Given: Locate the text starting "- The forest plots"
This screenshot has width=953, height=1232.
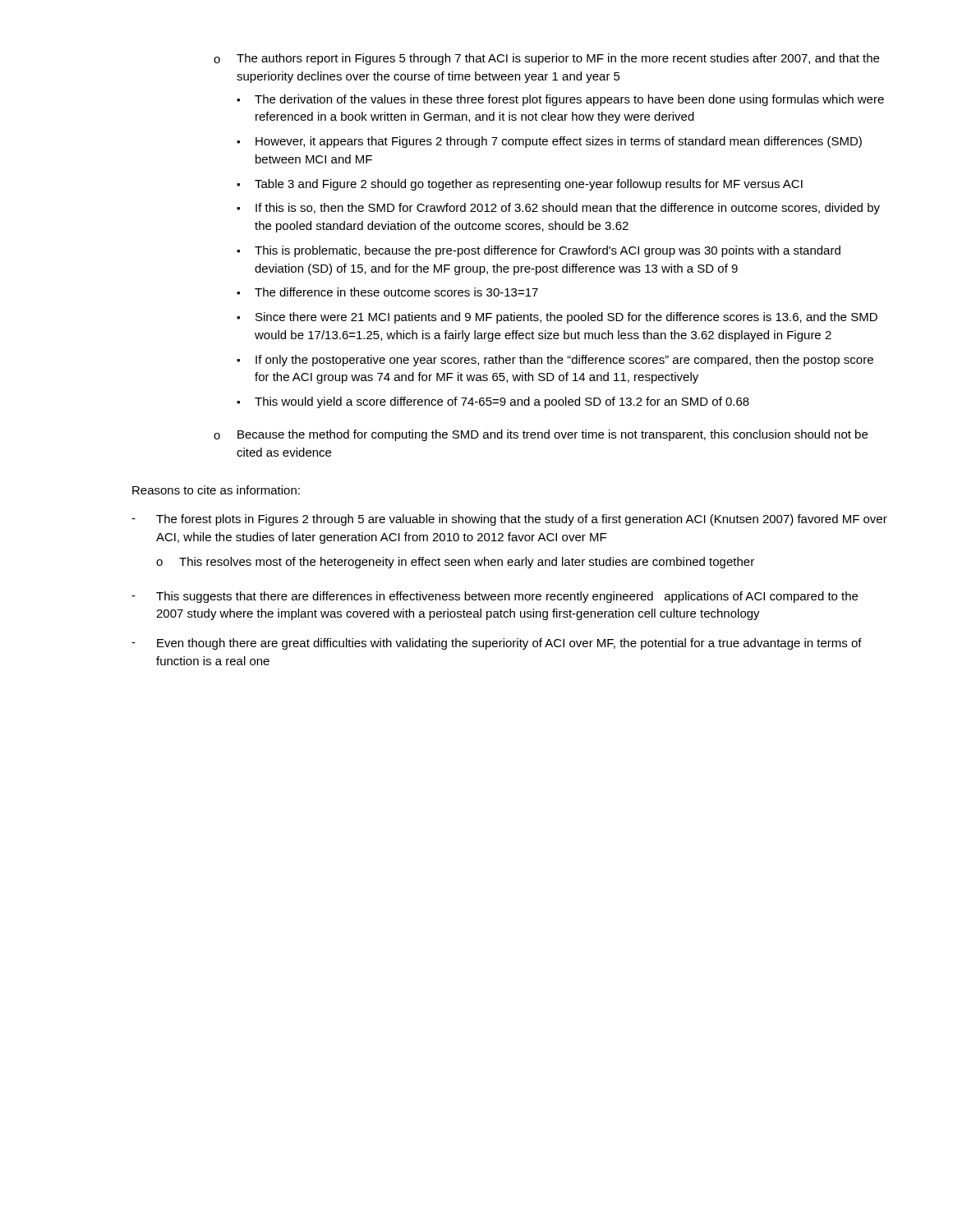Looking at the screenshot, I should [509, 543].
